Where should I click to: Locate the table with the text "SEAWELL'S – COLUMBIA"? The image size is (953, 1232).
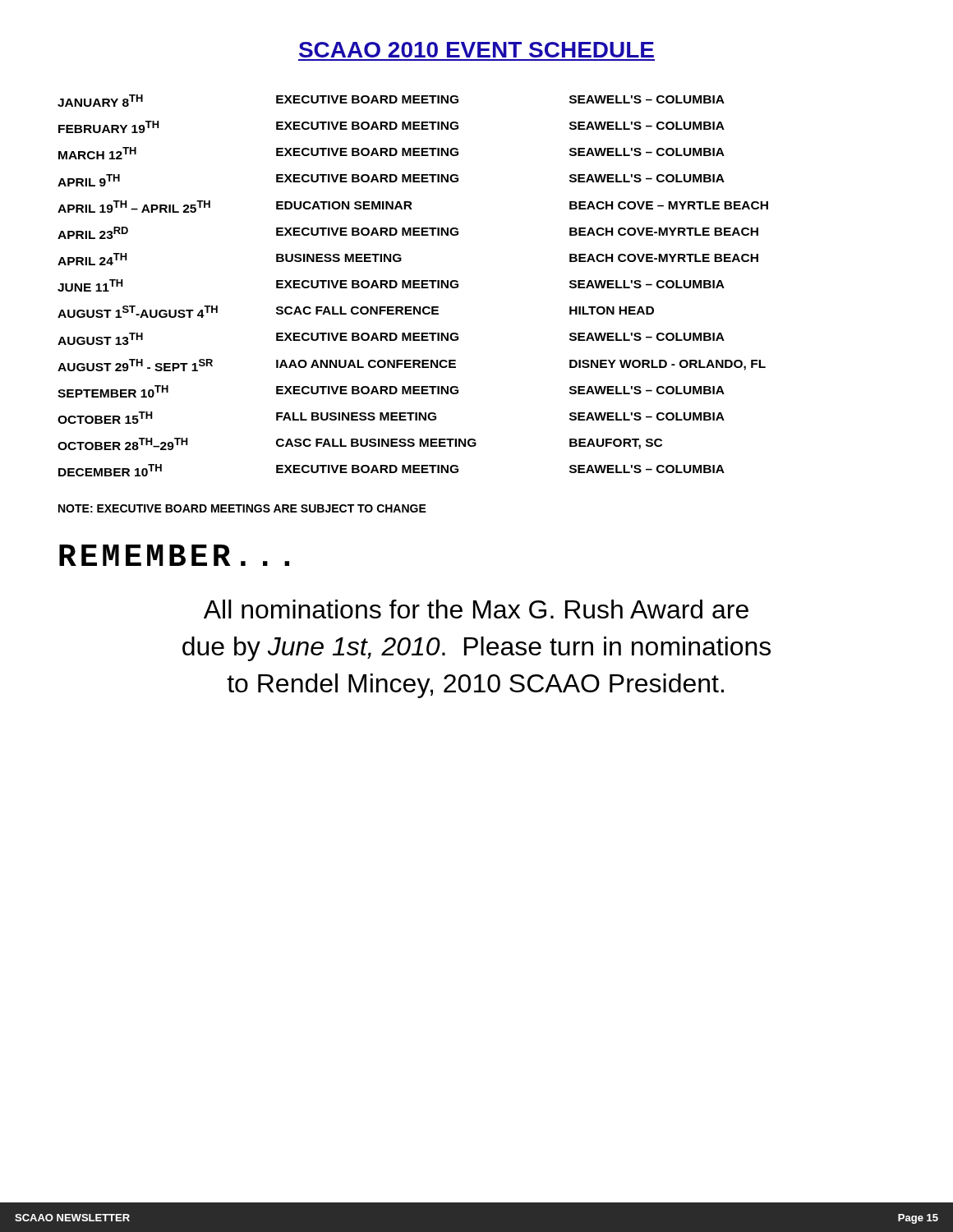point(476,286)
